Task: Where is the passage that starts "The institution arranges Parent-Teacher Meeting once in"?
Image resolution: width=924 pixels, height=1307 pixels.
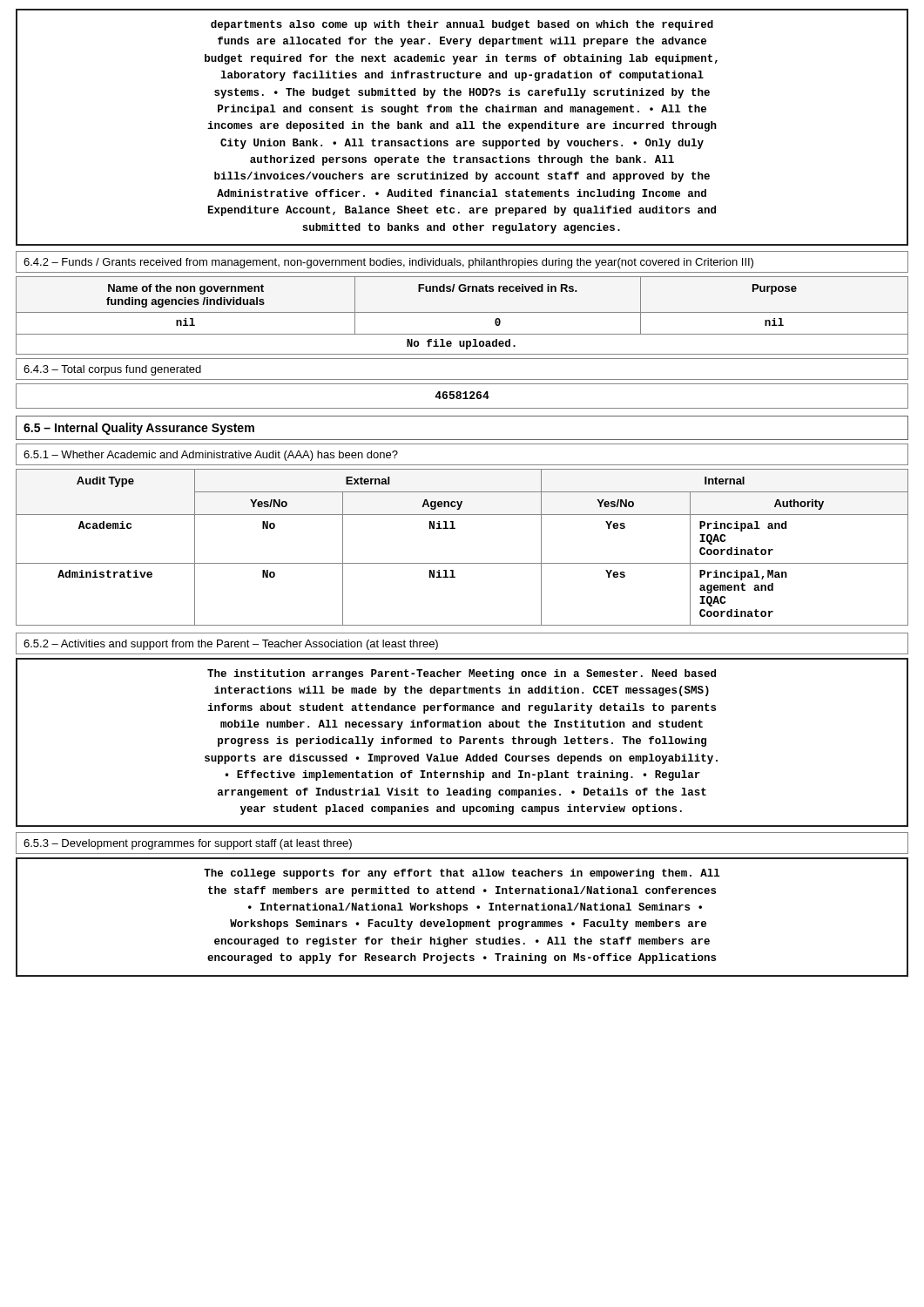Action: coord(462,742)
